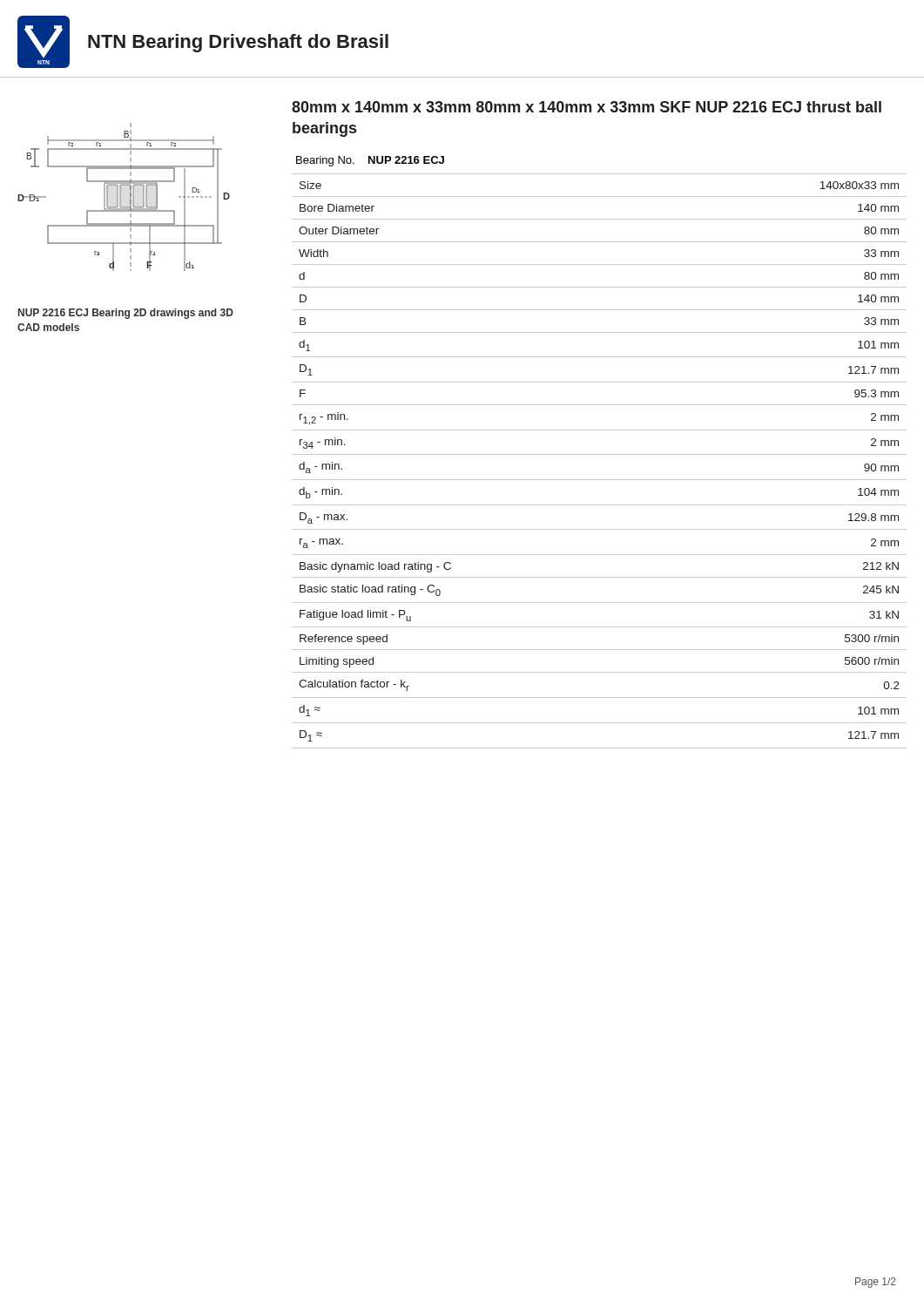This screenshot has width=924, height=1307.
Task: Click on the title with the text "80mm x 140mm x 33mm 80mm x 140mm"
Action: click(587, 118)
